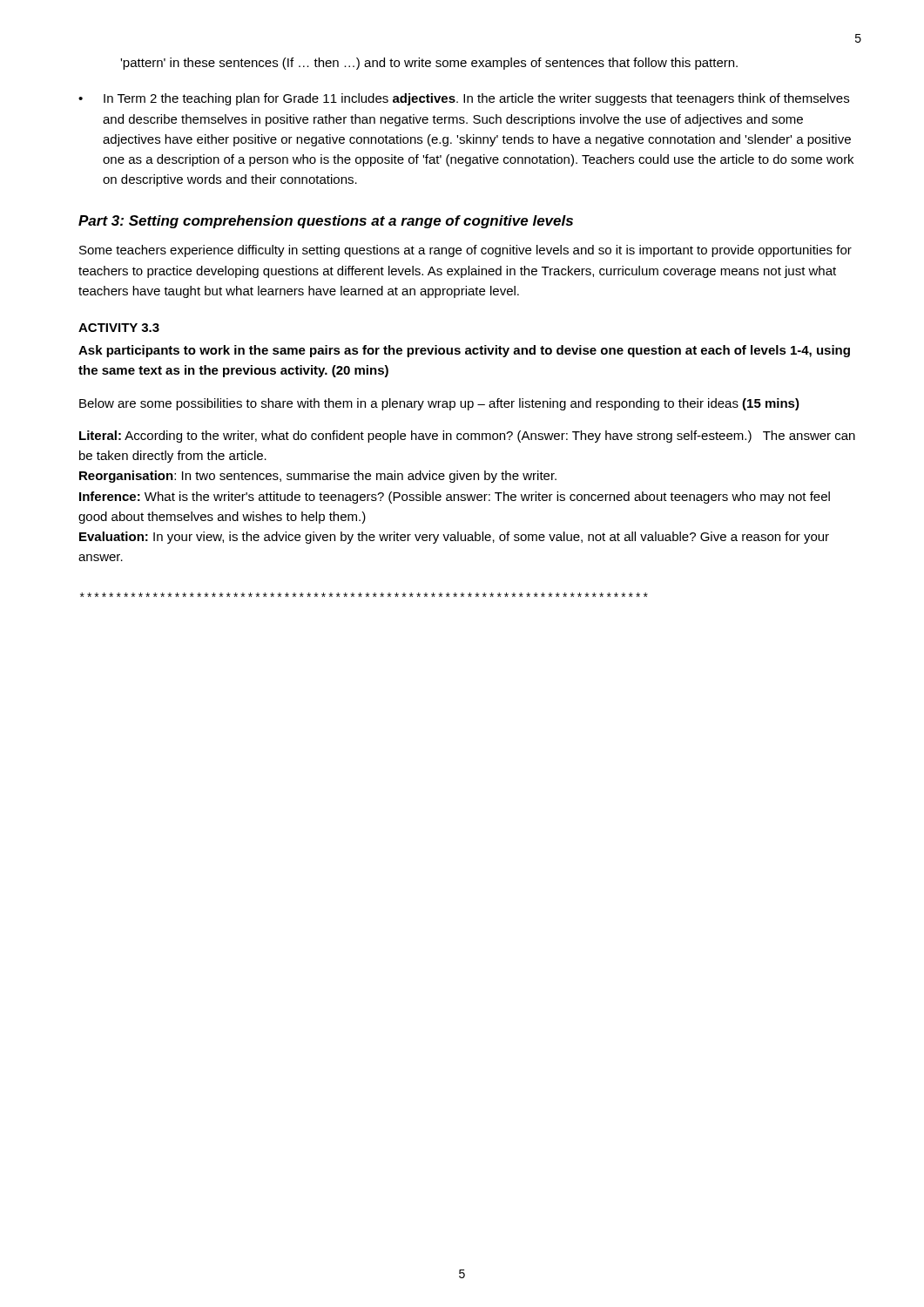
Task: Point to the text starting "Below are some possibilities to"
Action: tap(439, 403)
